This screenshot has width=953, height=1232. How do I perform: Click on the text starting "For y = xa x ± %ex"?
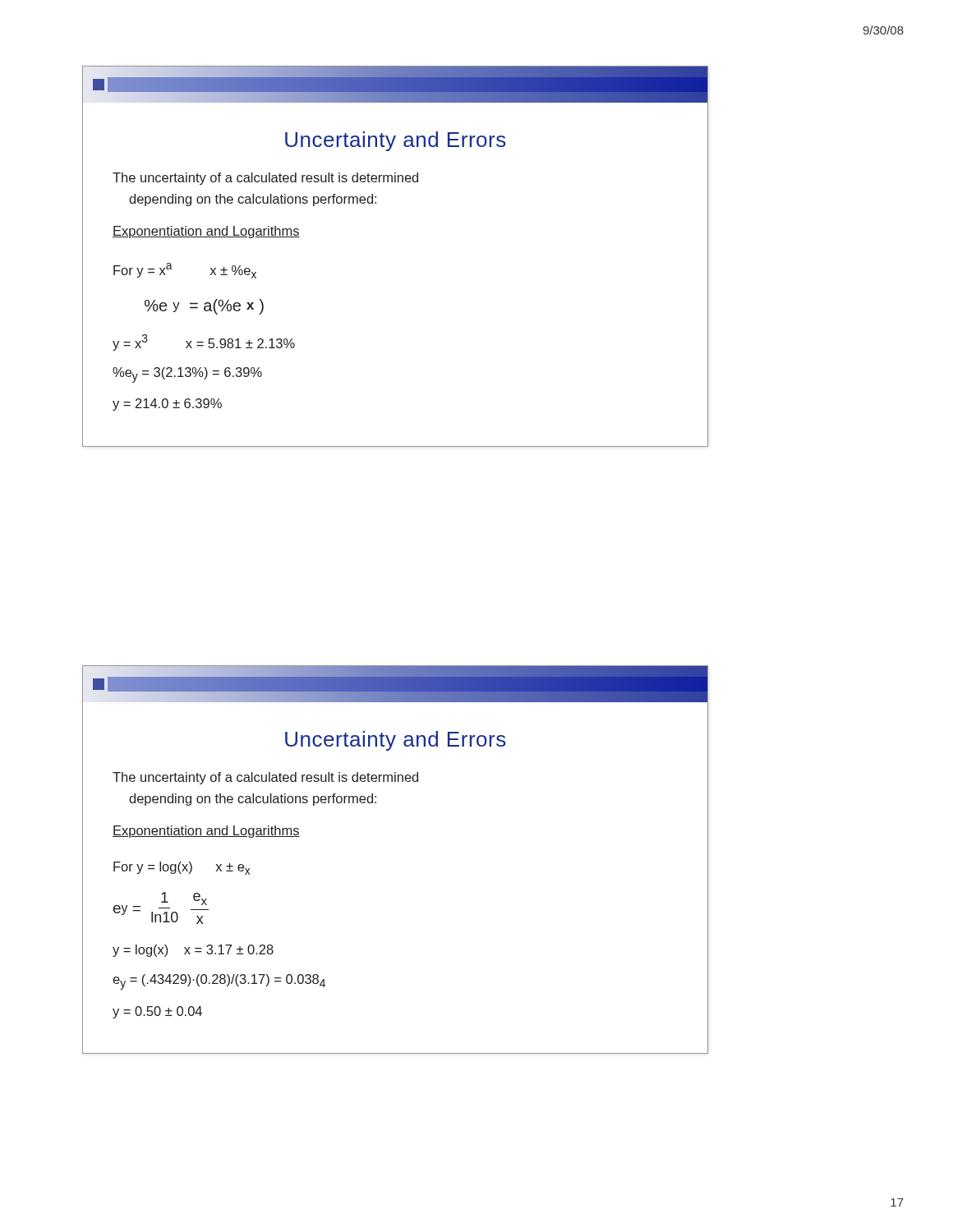coord(141,271)
